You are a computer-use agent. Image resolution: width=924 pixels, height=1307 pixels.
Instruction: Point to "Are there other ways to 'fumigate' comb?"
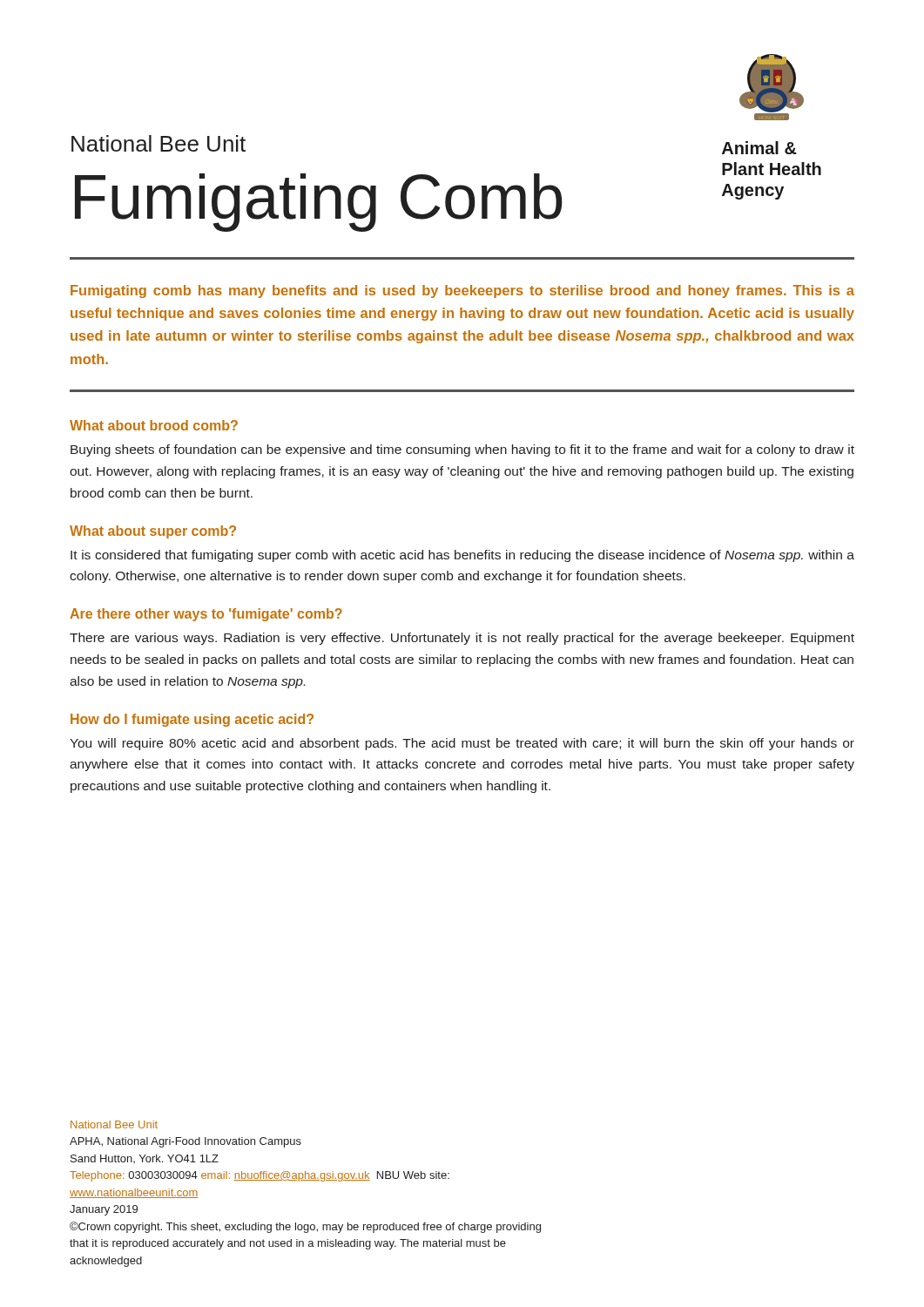[x=206, y=614]
